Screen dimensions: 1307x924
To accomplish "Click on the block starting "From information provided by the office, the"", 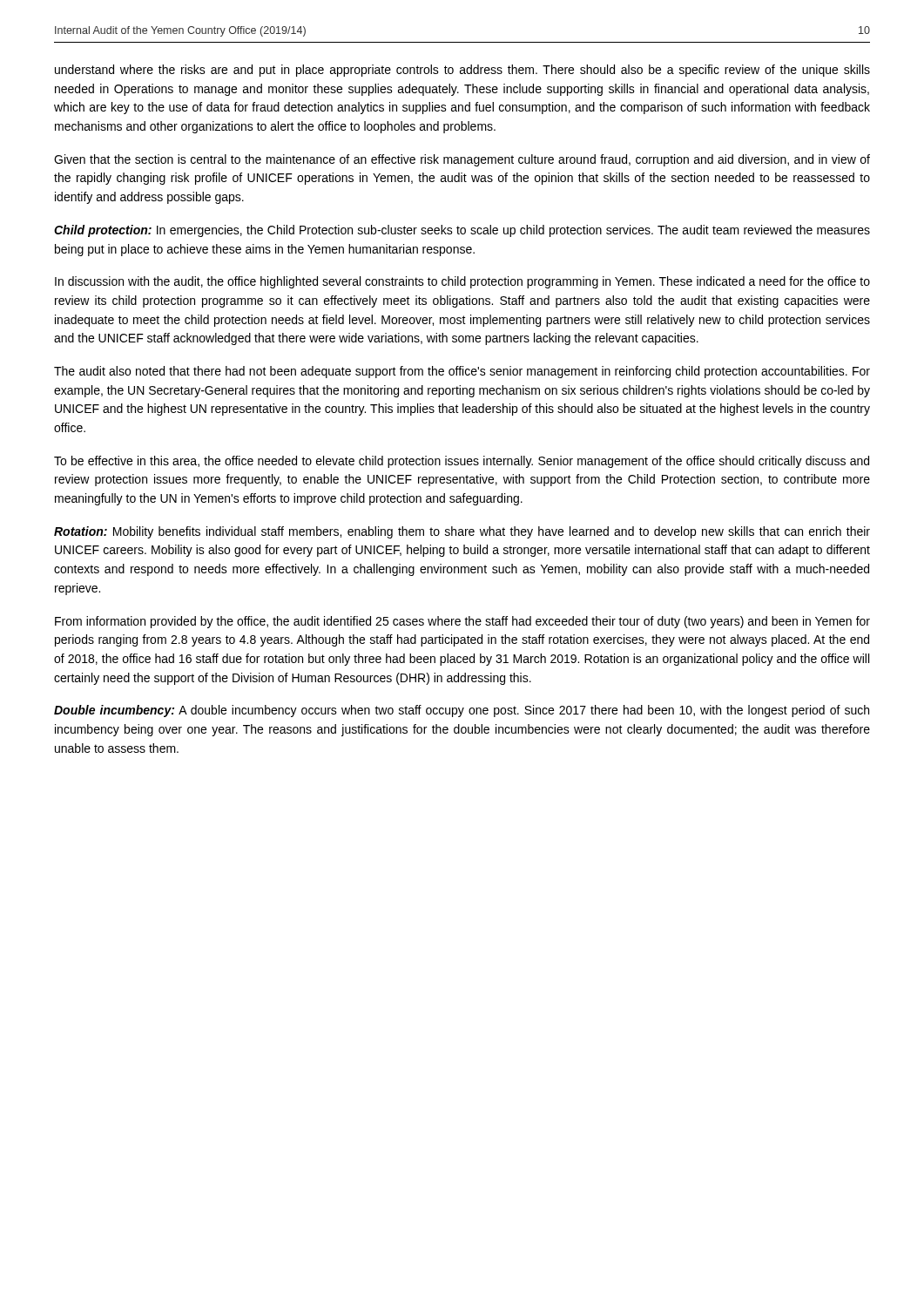I will [462, 649].
